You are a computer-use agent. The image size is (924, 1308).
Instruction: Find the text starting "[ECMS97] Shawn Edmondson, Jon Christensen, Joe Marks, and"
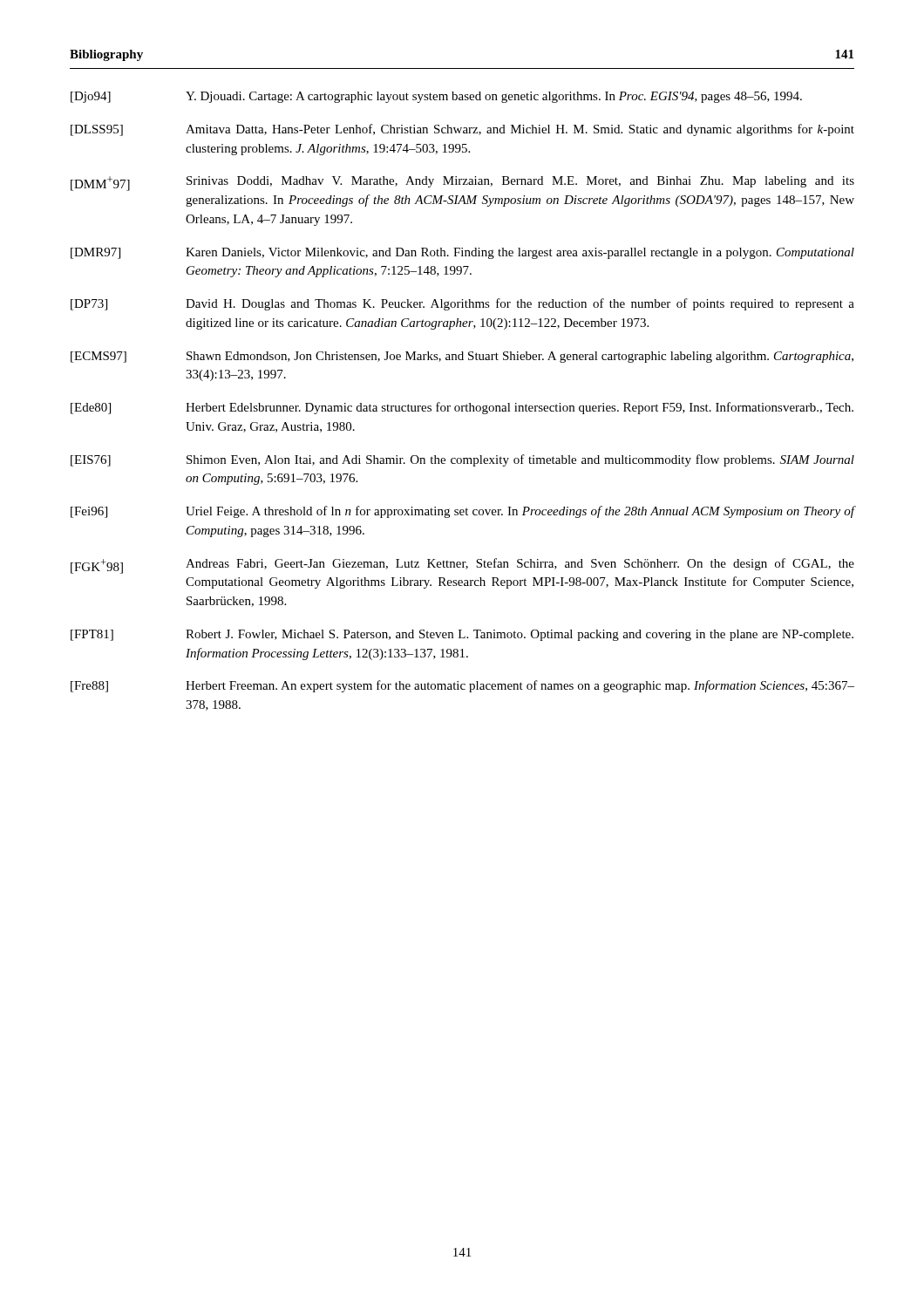(462, 366)
